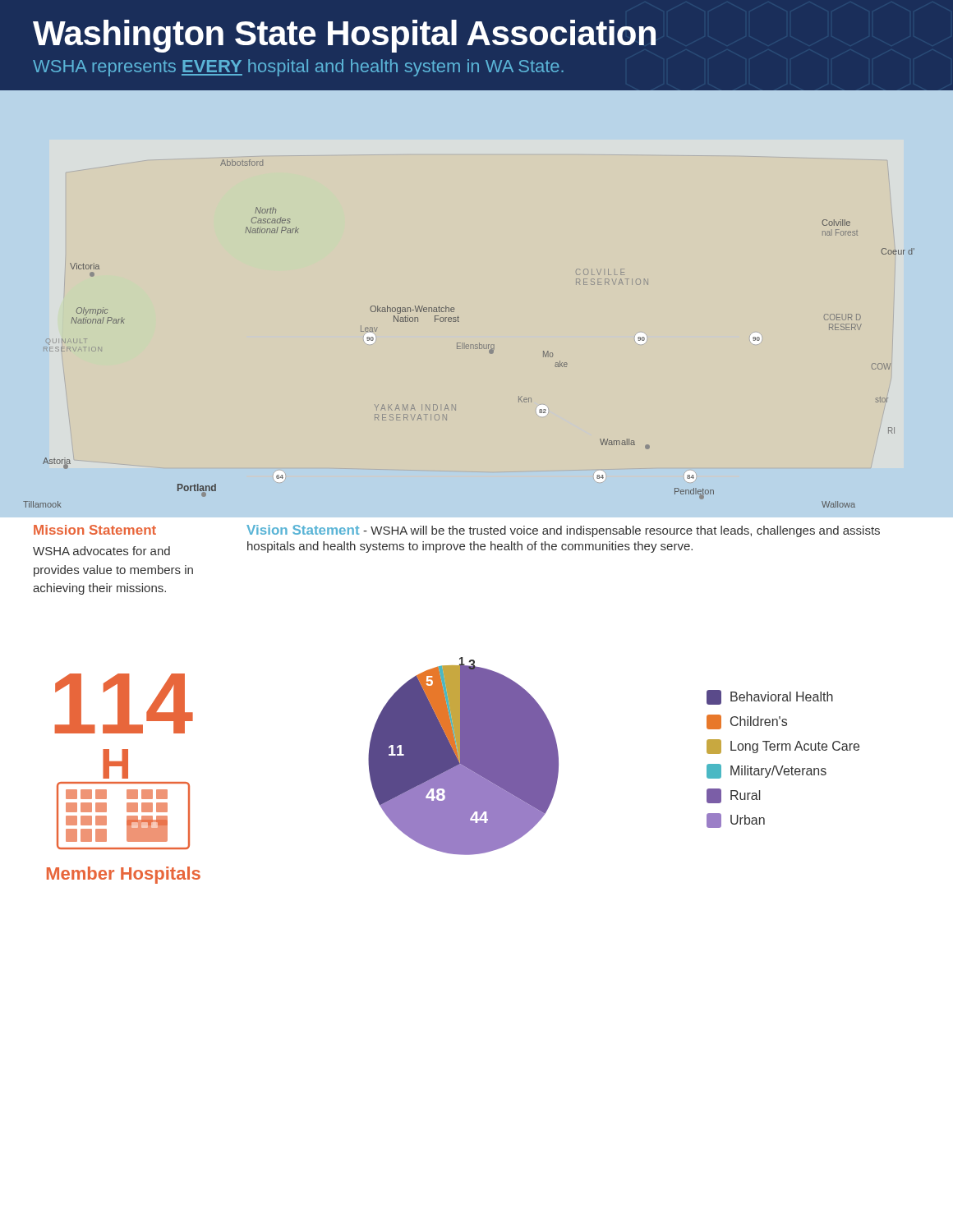Locate the text "Long Term Acute Care"
This screenshot has width=953, height=1232.
[x=783, y=747]
